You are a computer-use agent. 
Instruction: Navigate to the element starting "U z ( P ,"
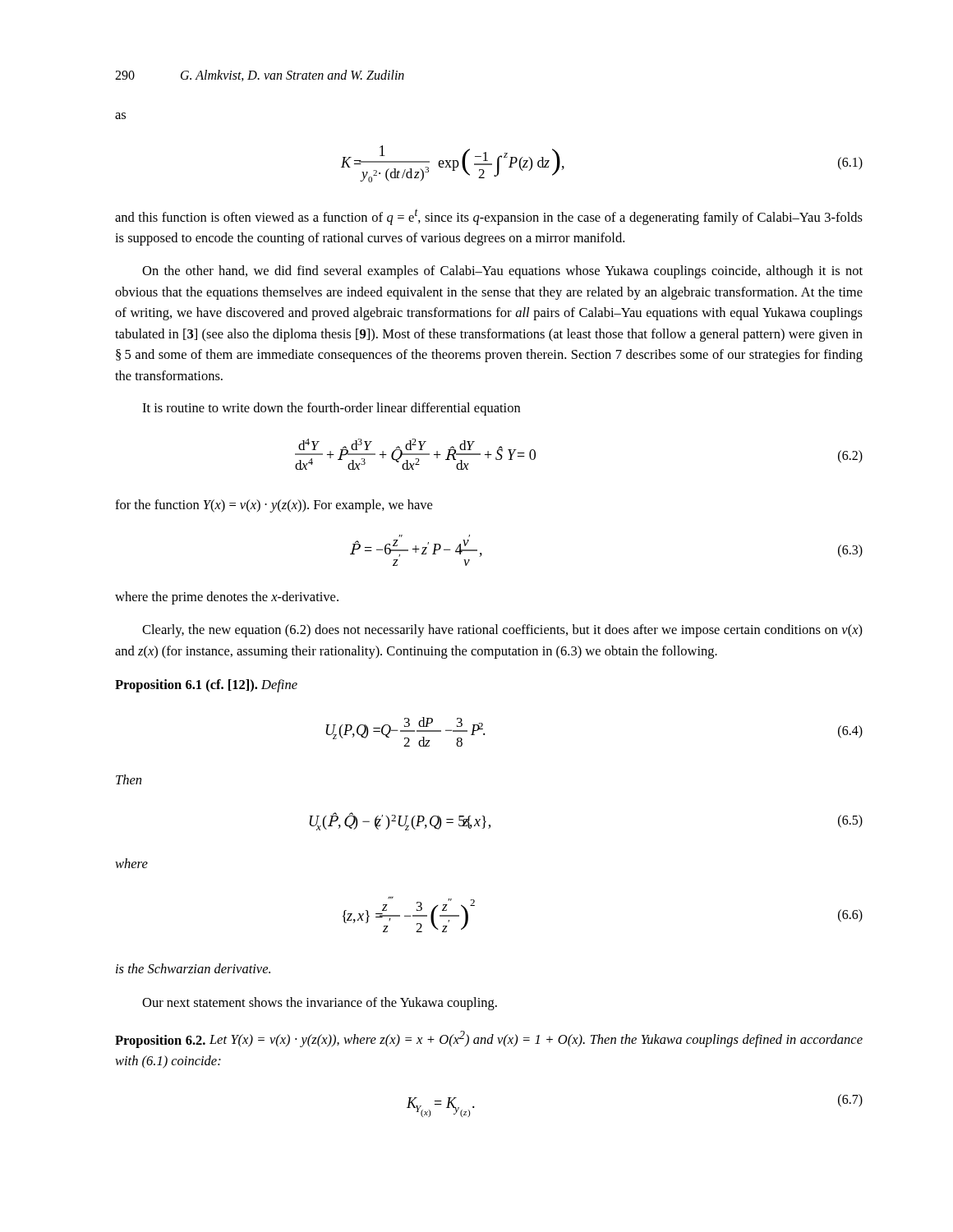pos(407,731)
